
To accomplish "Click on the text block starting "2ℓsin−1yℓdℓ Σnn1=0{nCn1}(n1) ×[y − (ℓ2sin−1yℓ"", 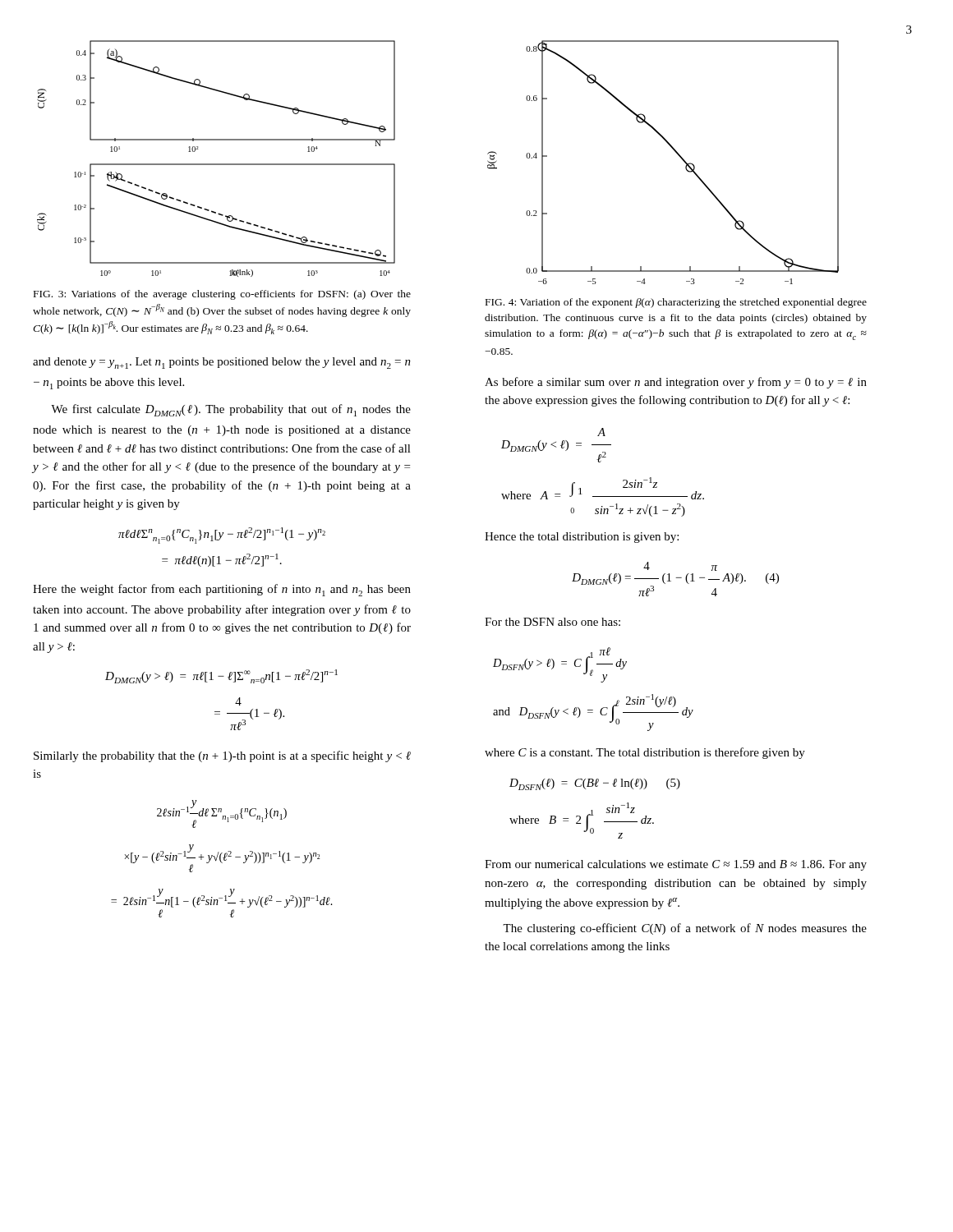I will coord(222,858).
